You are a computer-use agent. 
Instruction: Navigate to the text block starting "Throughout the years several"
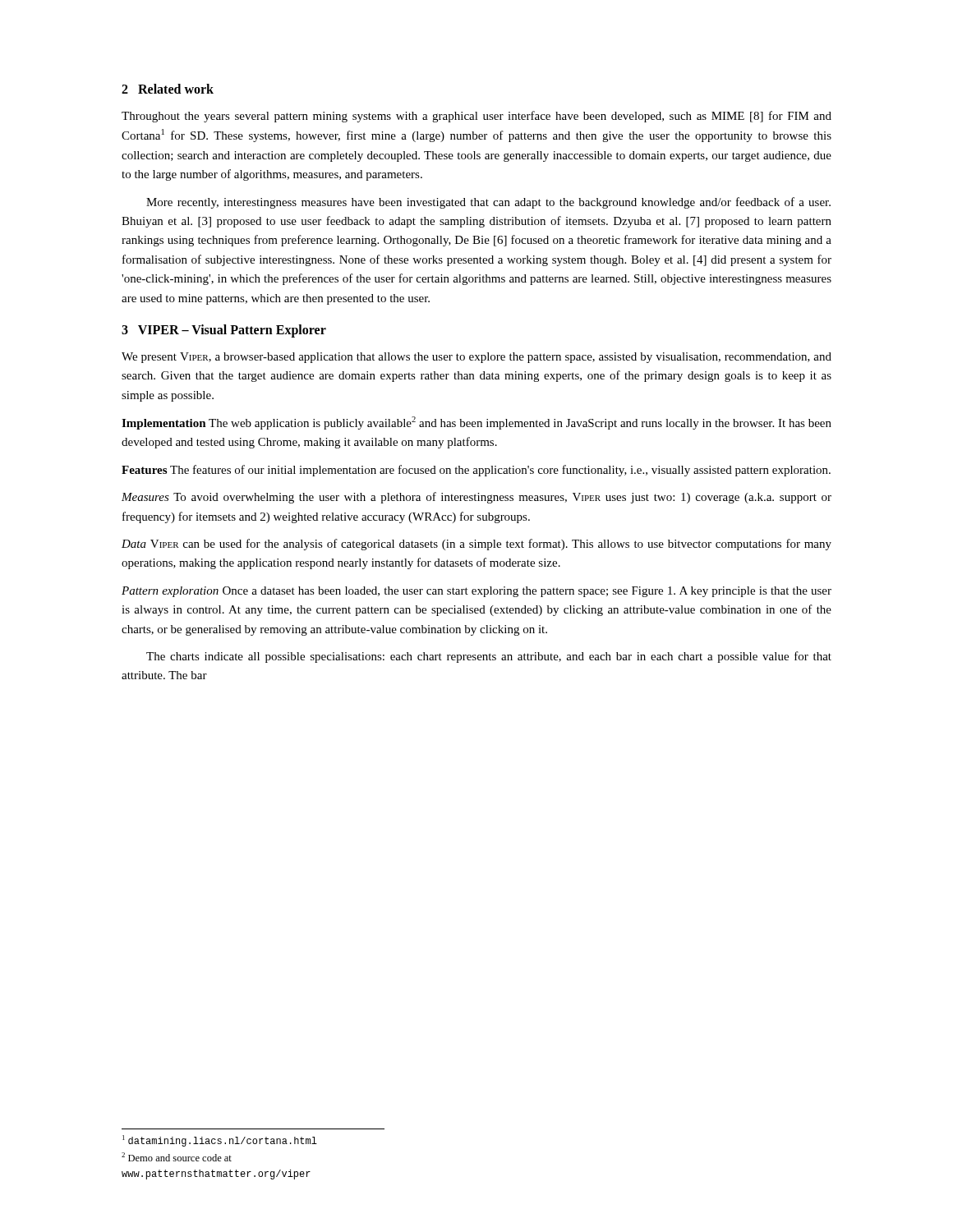click(476, 146)
